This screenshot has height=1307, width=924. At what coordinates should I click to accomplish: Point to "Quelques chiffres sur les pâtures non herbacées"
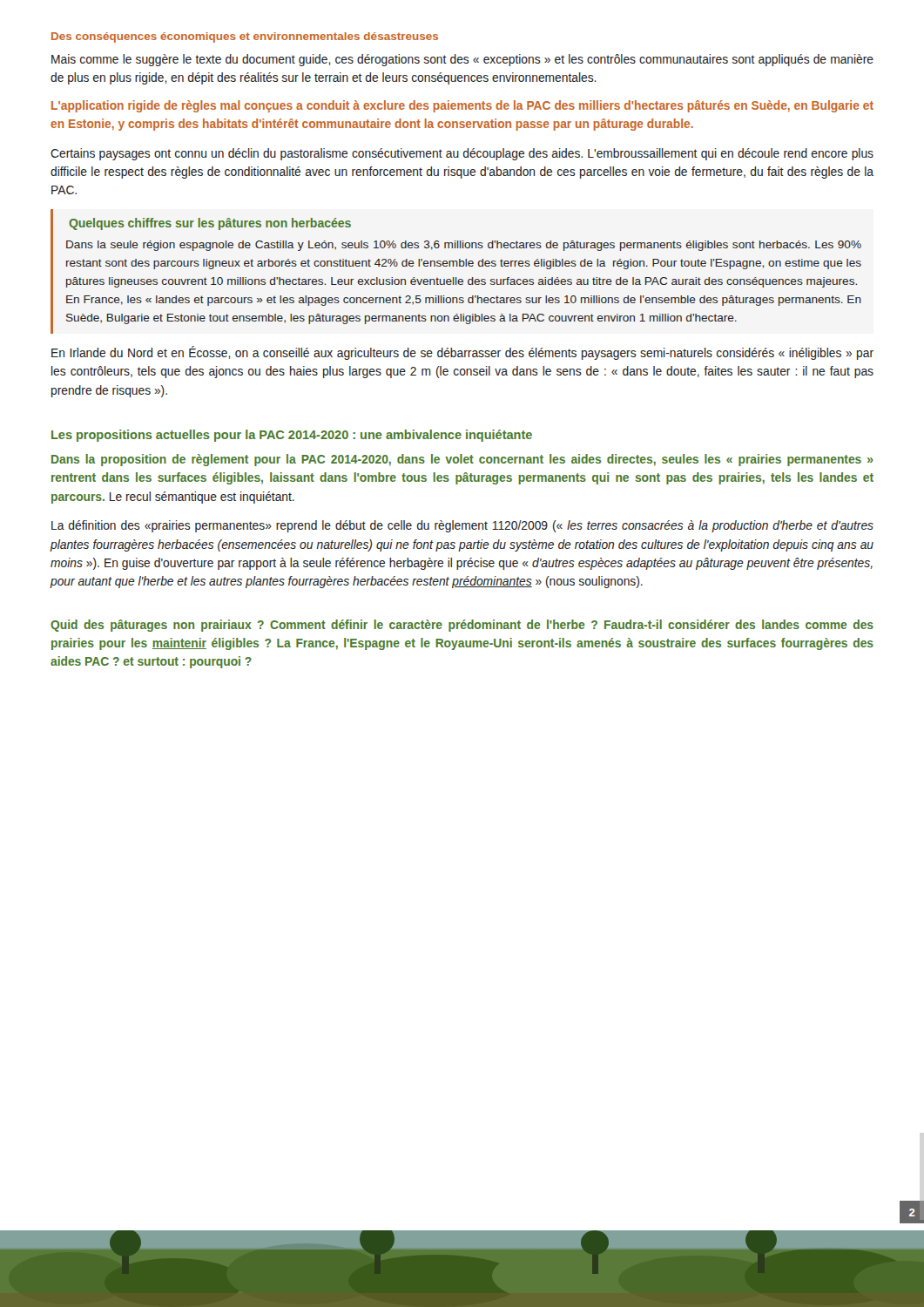tap(208, 223)
